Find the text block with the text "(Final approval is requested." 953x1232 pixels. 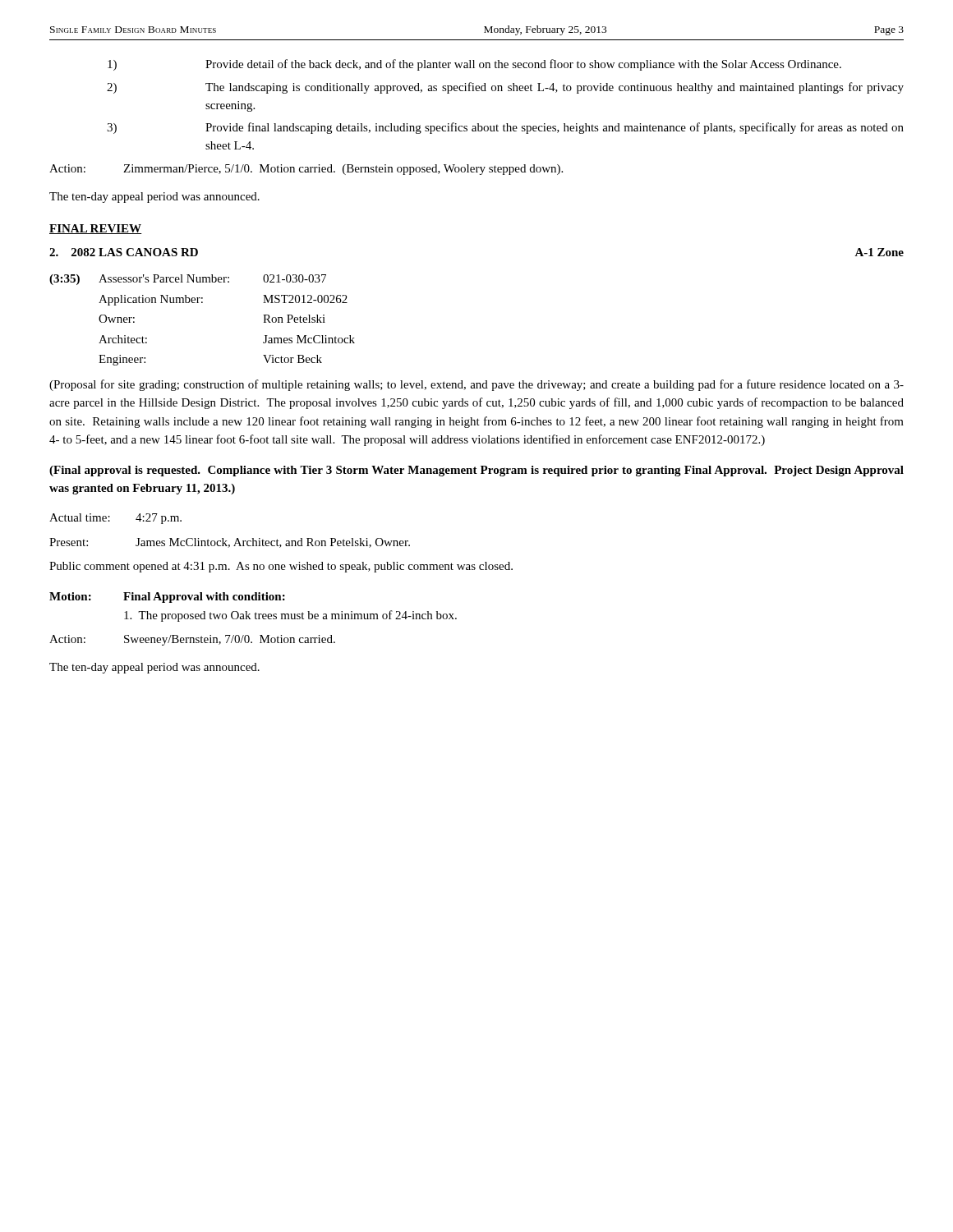476,479
